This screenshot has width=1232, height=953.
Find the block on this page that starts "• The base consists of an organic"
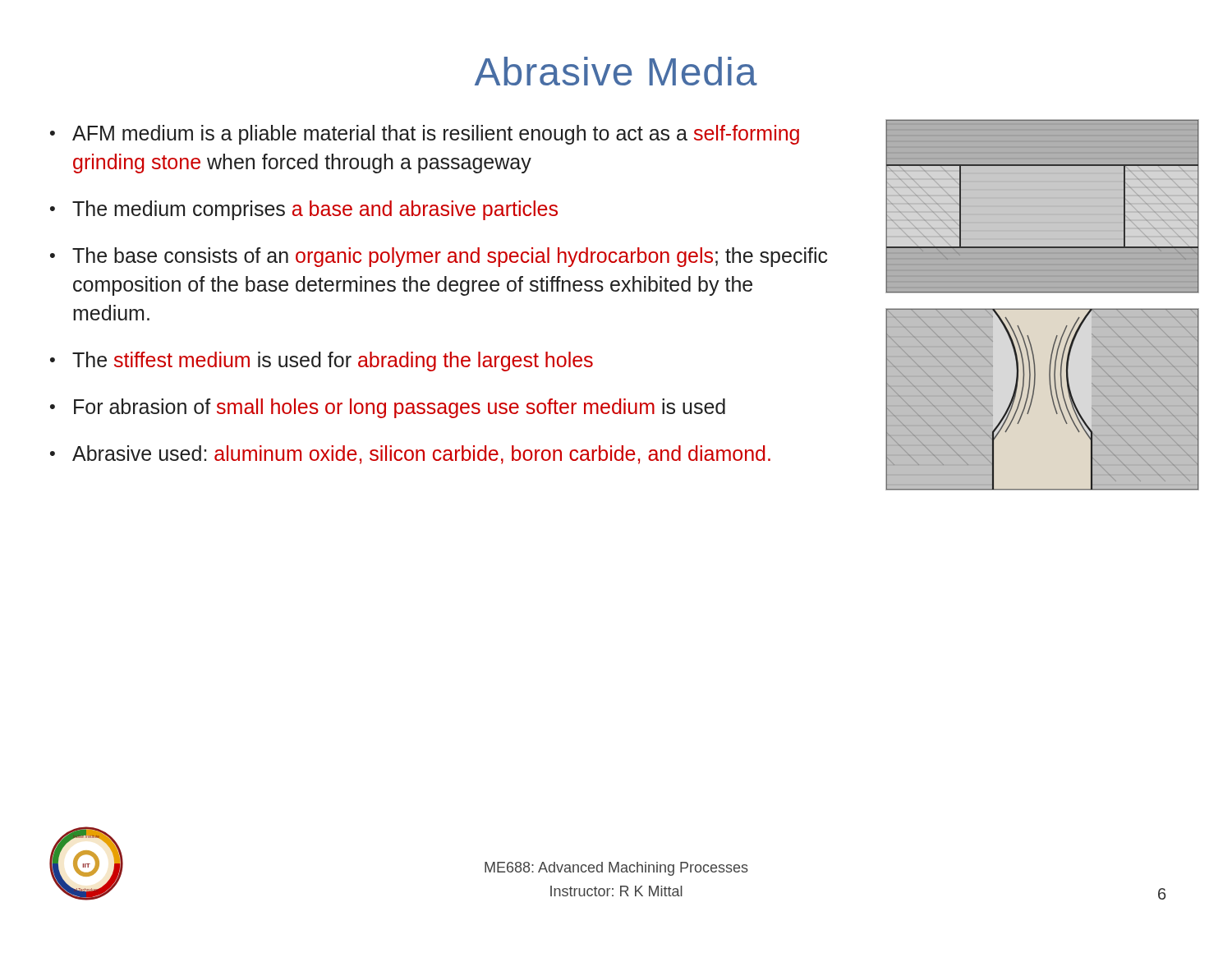pyautogui.click(x=443, y=285)
